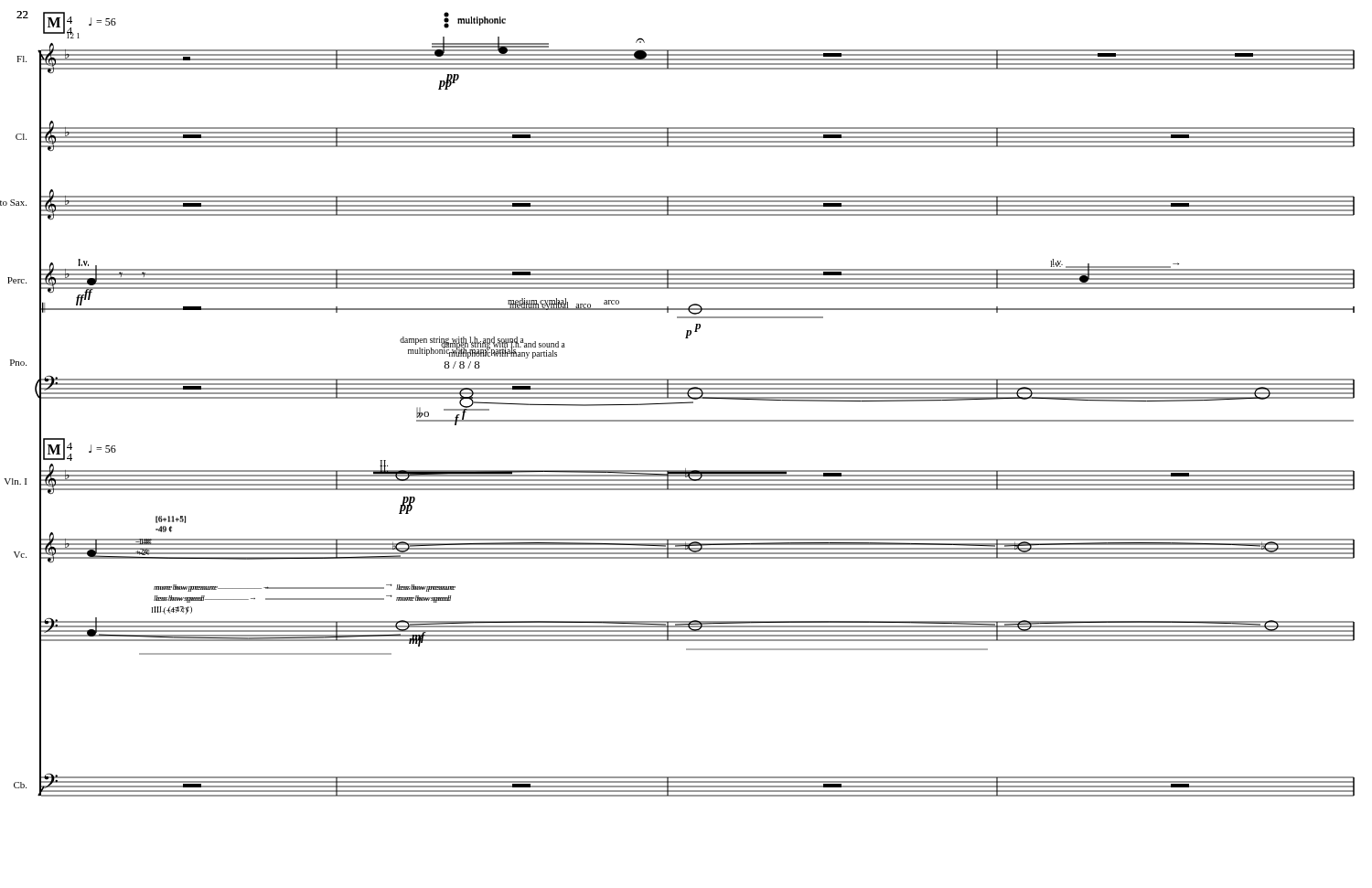Where does it say "medium cymbal arco"?
This screenshot has height=888, width=1372.
[550, 305]
